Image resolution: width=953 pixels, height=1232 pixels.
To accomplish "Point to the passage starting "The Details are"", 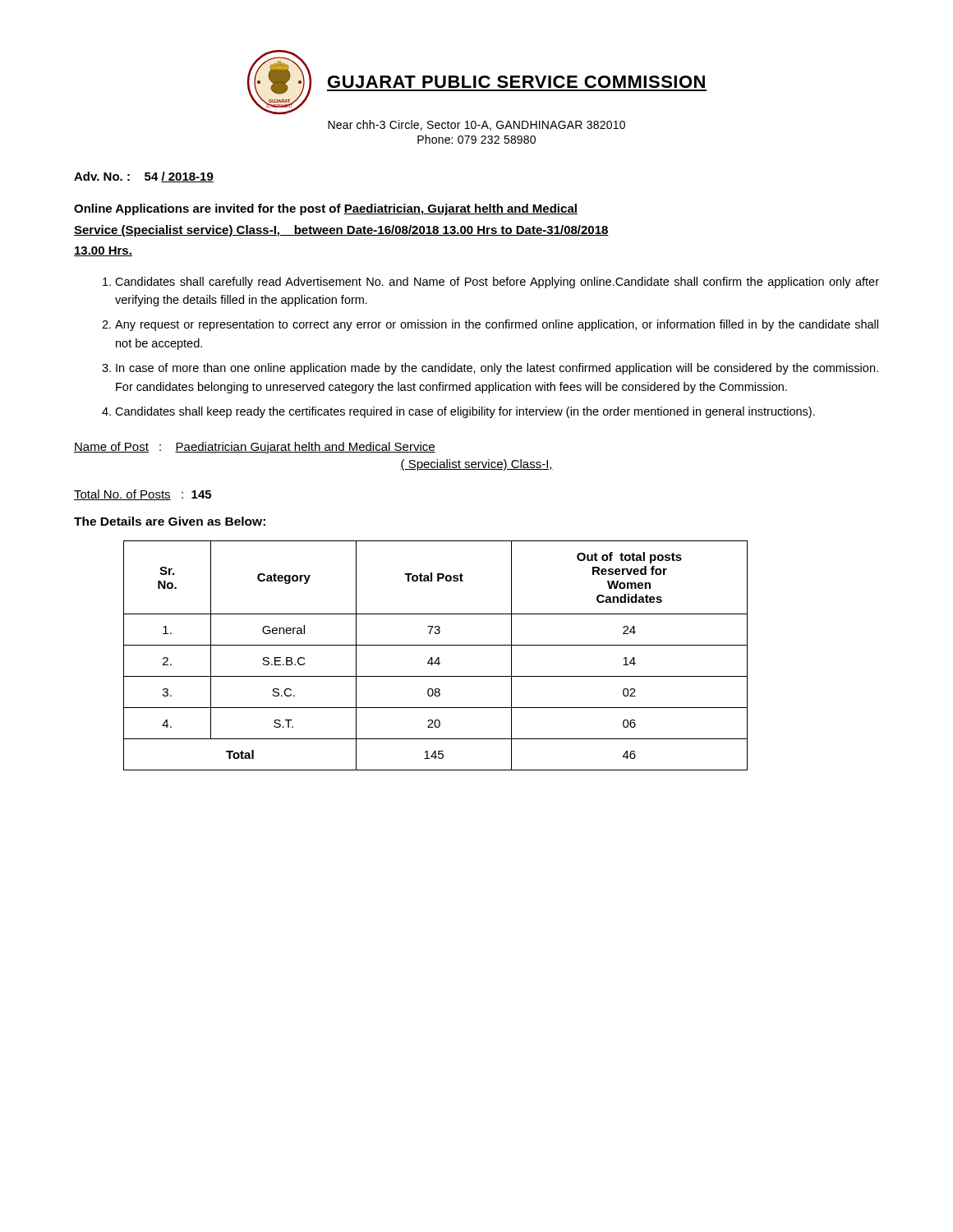I will click(x=170, y=521).
